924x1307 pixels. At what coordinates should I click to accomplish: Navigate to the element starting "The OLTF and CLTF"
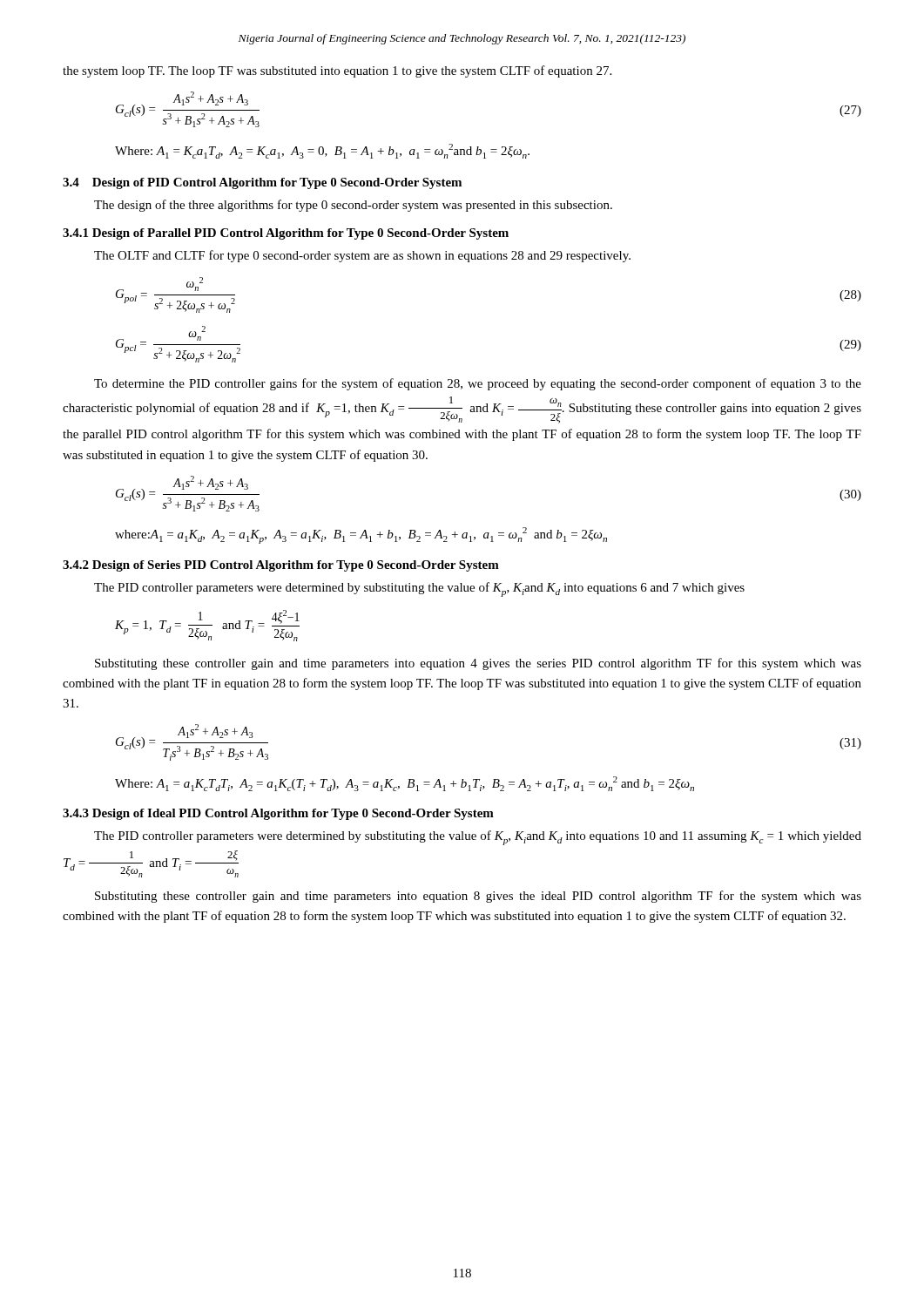click(x=363, y=256)
